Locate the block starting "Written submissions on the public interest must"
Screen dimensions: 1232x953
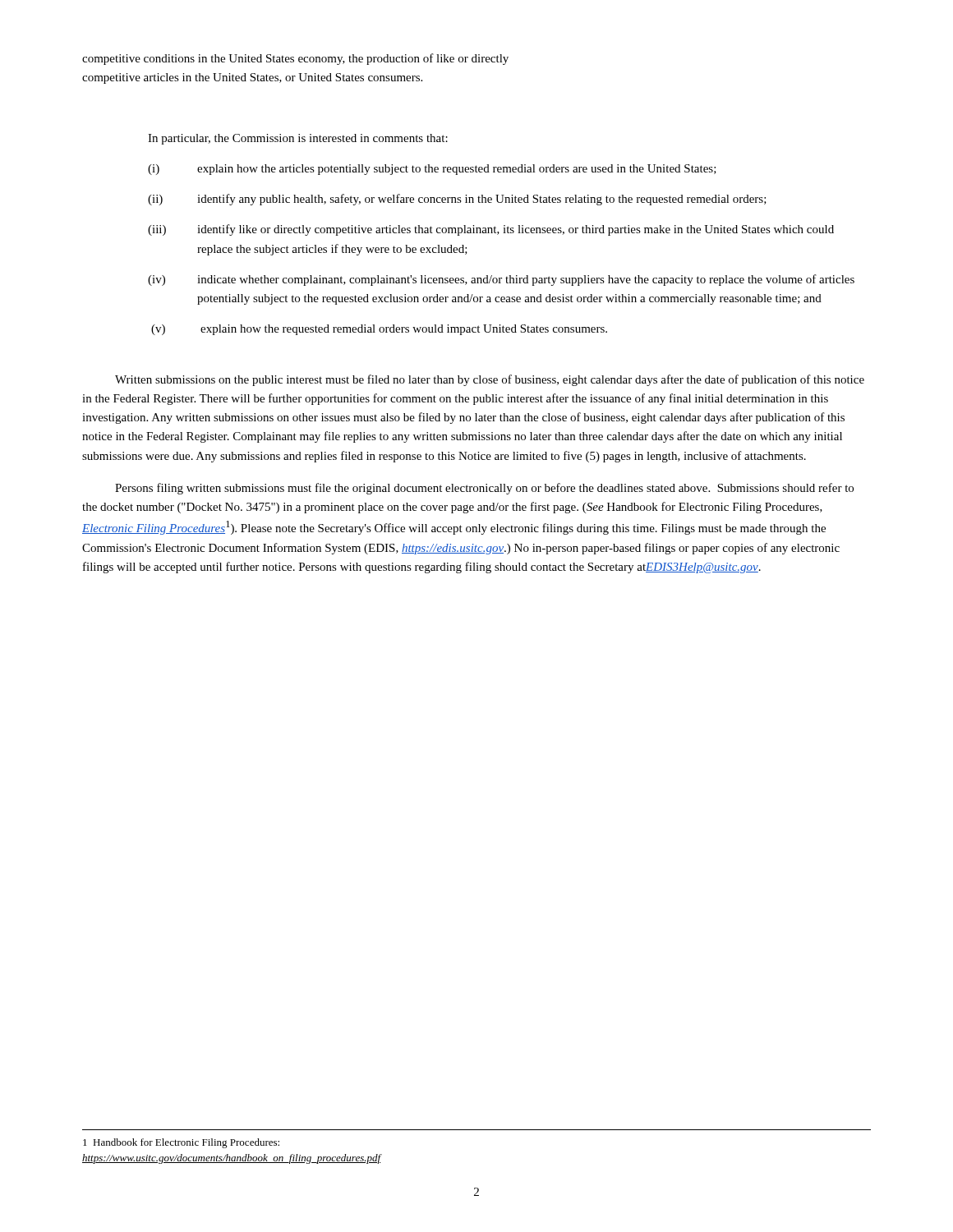[473, 417]
